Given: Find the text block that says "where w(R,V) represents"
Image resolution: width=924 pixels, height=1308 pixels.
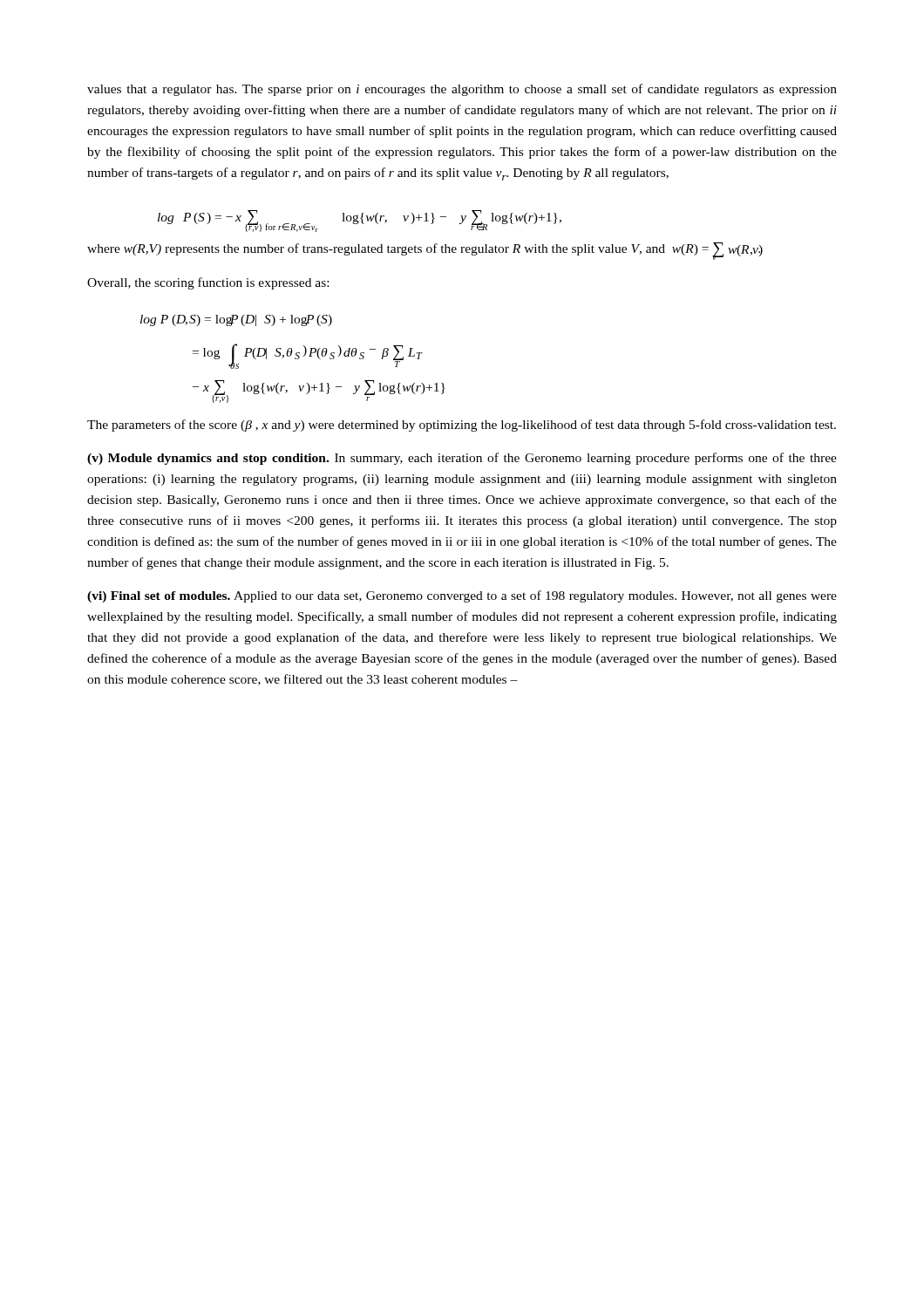Looking at the screenshot, I should tap(425, 249).
